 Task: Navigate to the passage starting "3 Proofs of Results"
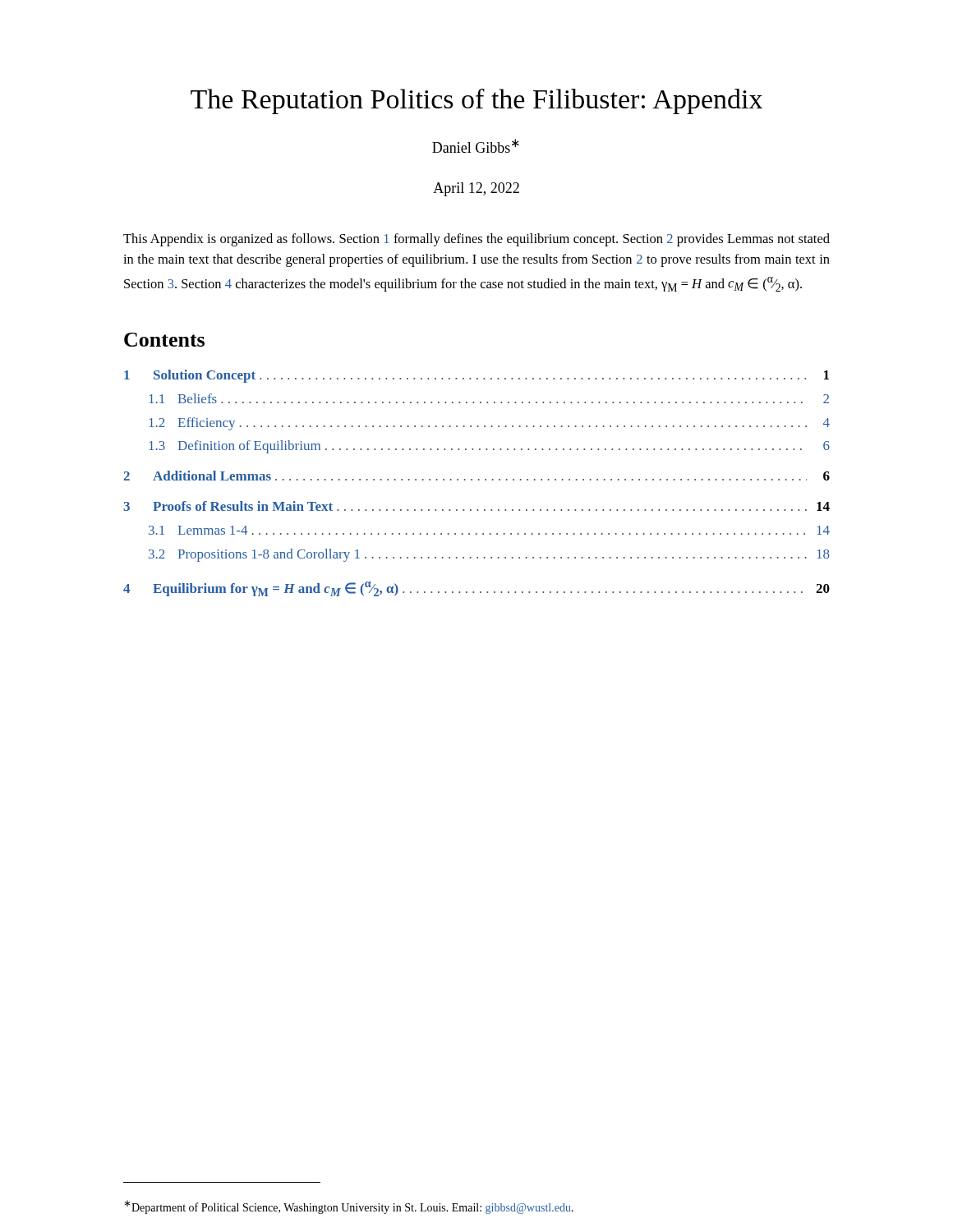[x=476, y=507]
